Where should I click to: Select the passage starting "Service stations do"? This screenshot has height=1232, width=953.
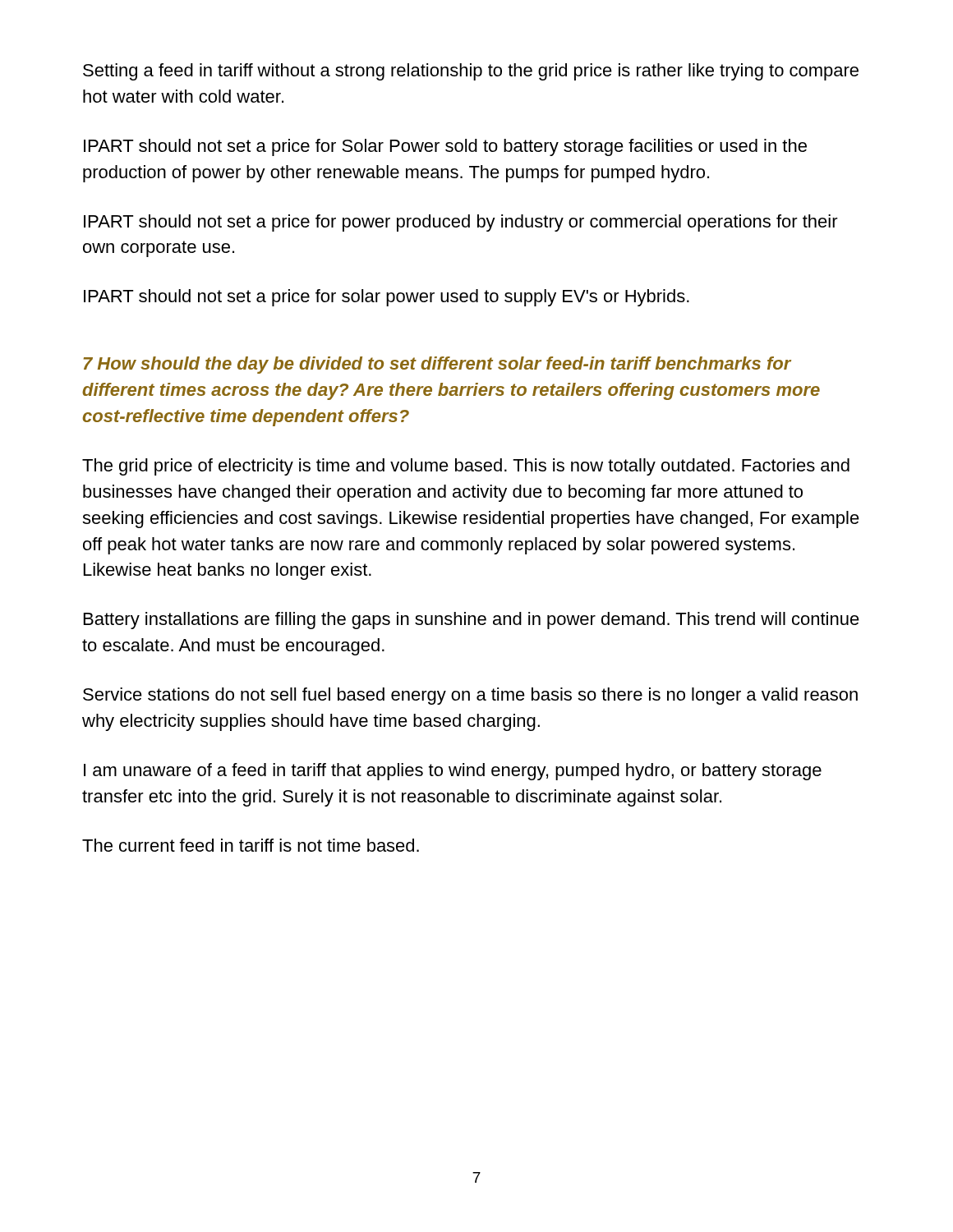point(470,708)
